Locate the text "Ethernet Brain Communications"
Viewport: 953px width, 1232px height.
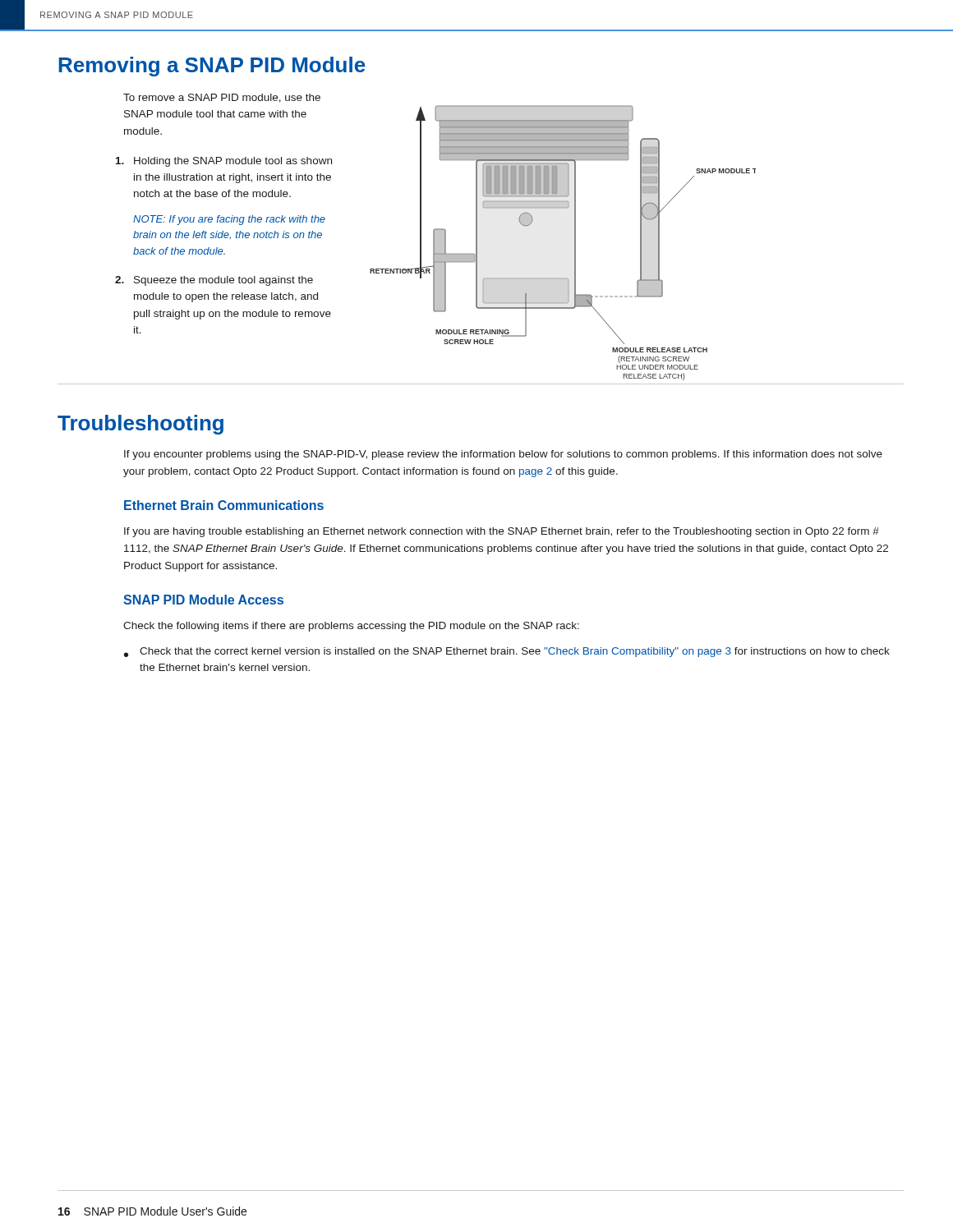point(224,505)
